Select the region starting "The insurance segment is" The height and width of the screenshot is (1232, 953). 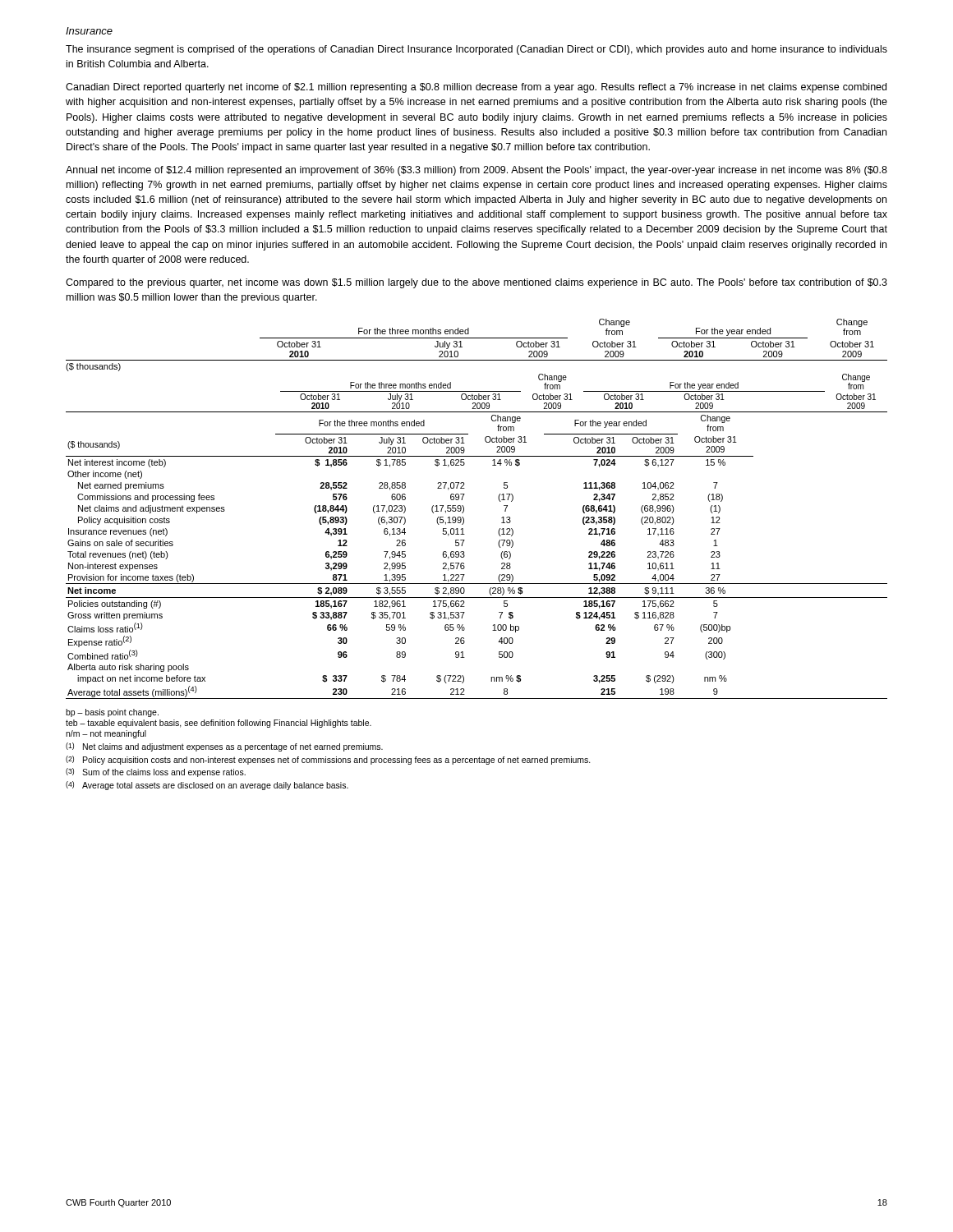click(x=476, y=57)
